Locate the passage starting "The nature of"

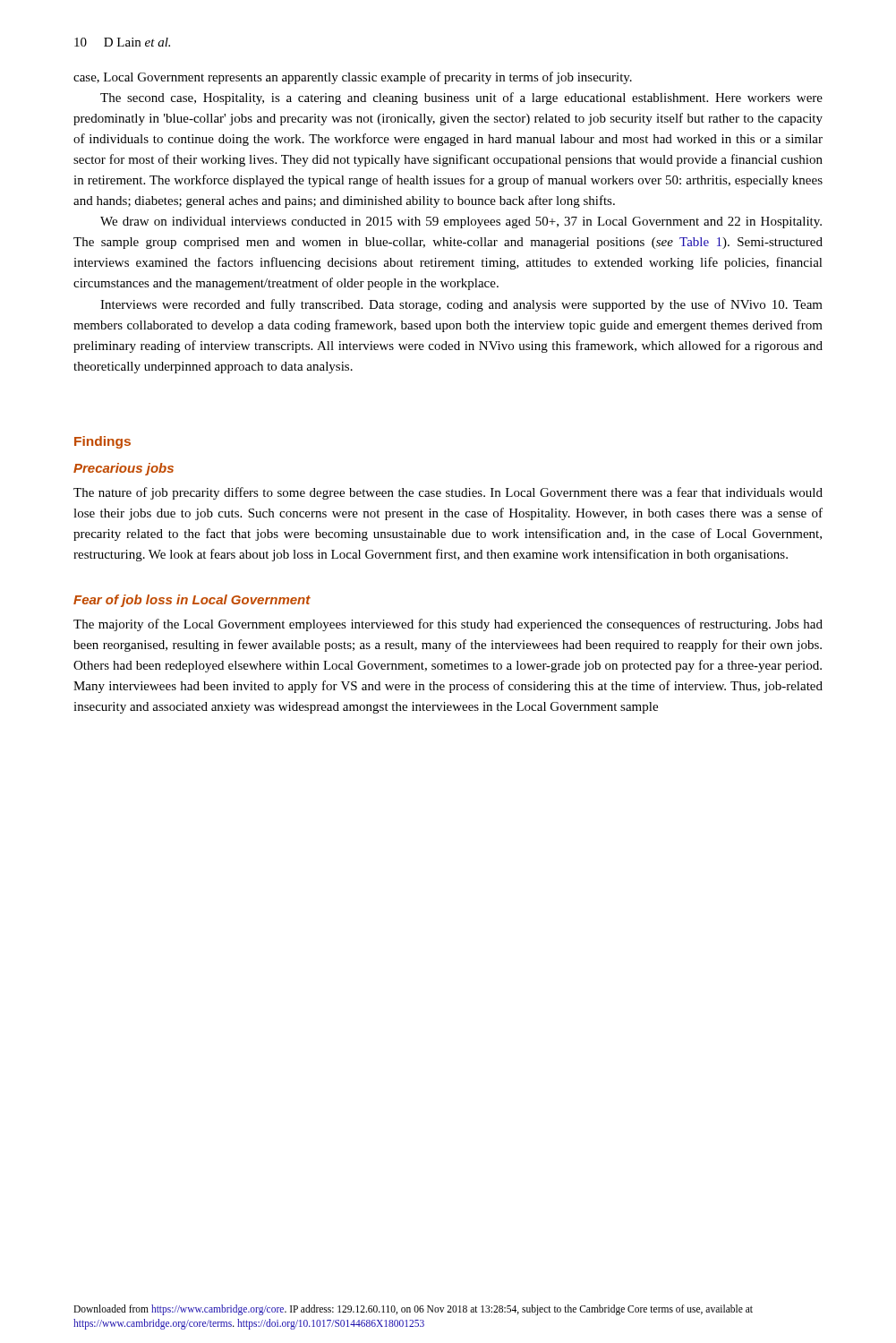448,523
